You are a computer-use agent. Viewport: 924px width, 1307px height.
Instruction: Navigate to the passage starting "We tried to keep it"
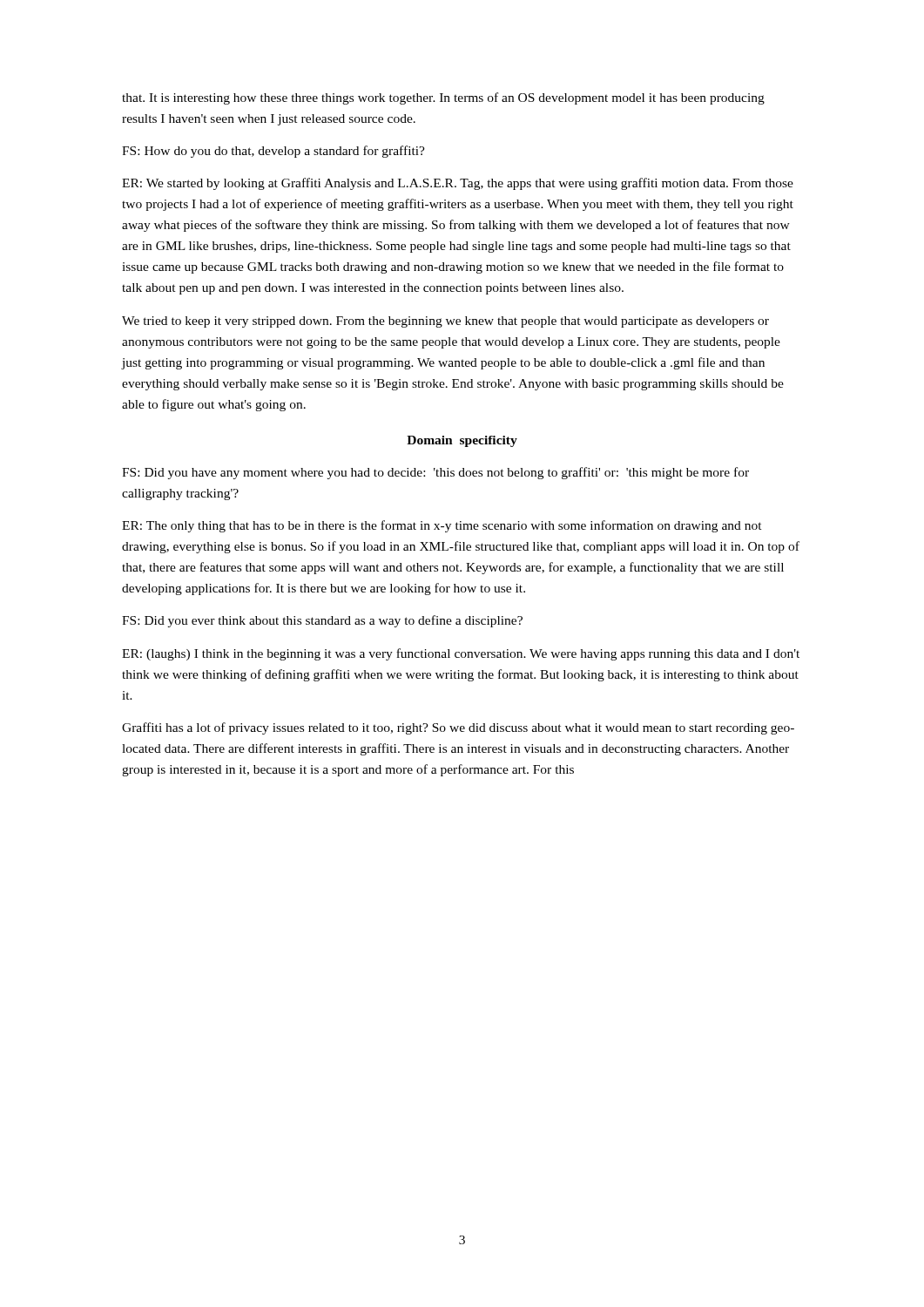pyautogui.click(x=462, y=362)
